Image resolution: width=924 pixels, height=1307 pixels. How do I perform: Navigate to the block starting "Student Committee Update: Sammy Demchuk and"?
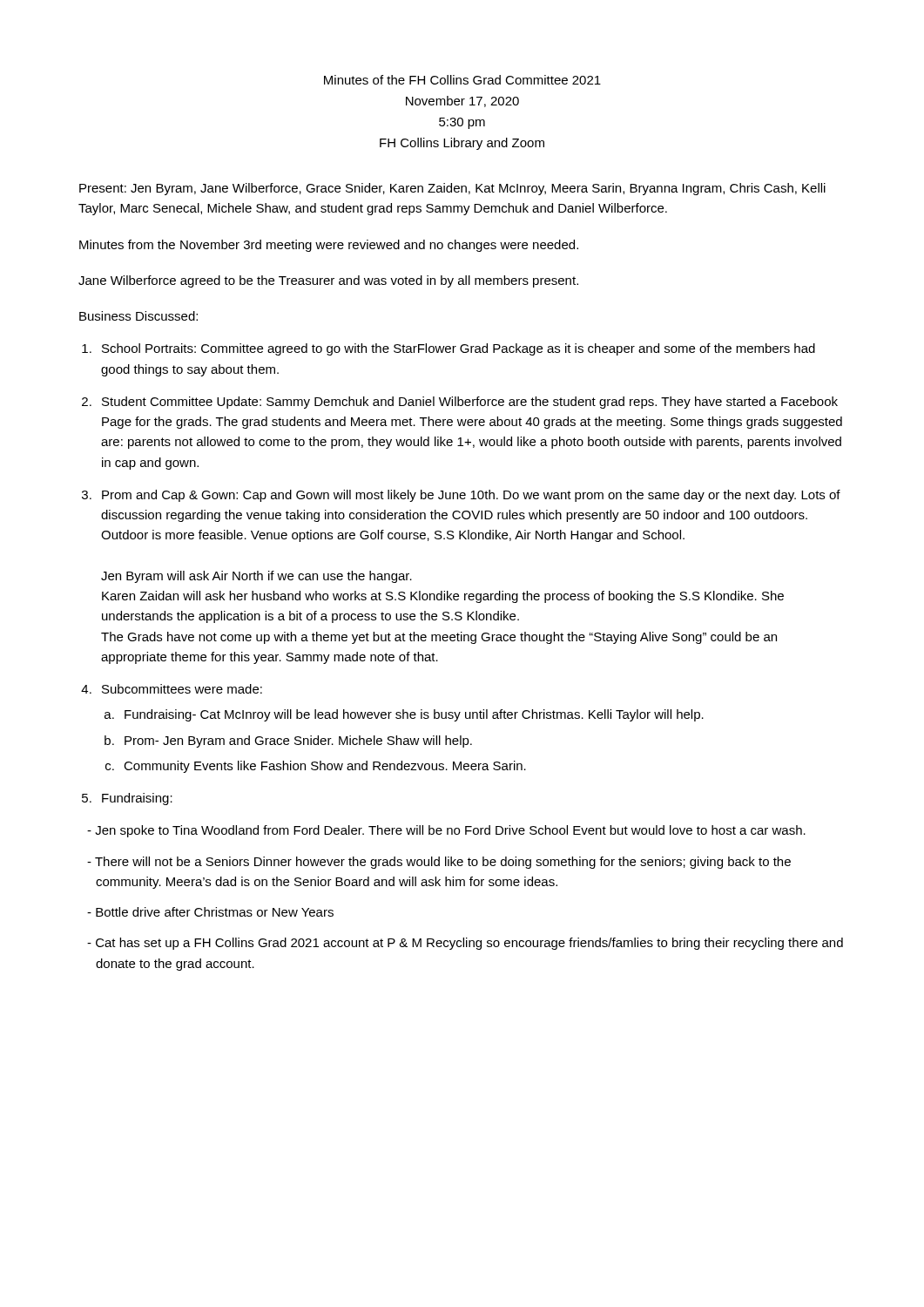[472, 431]
